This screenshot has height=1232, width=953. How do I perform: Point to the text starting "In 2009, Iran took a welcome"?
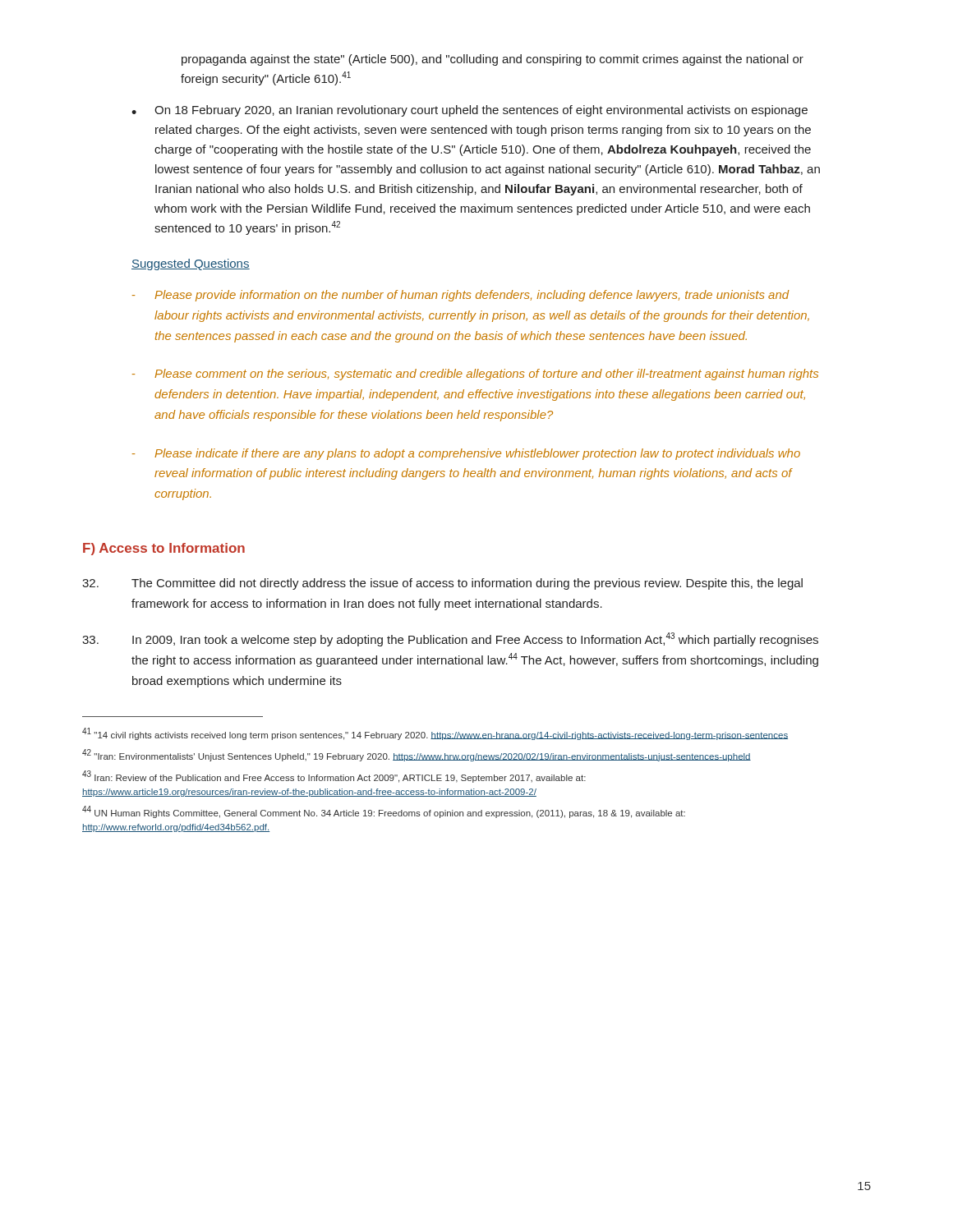point(452,661)
